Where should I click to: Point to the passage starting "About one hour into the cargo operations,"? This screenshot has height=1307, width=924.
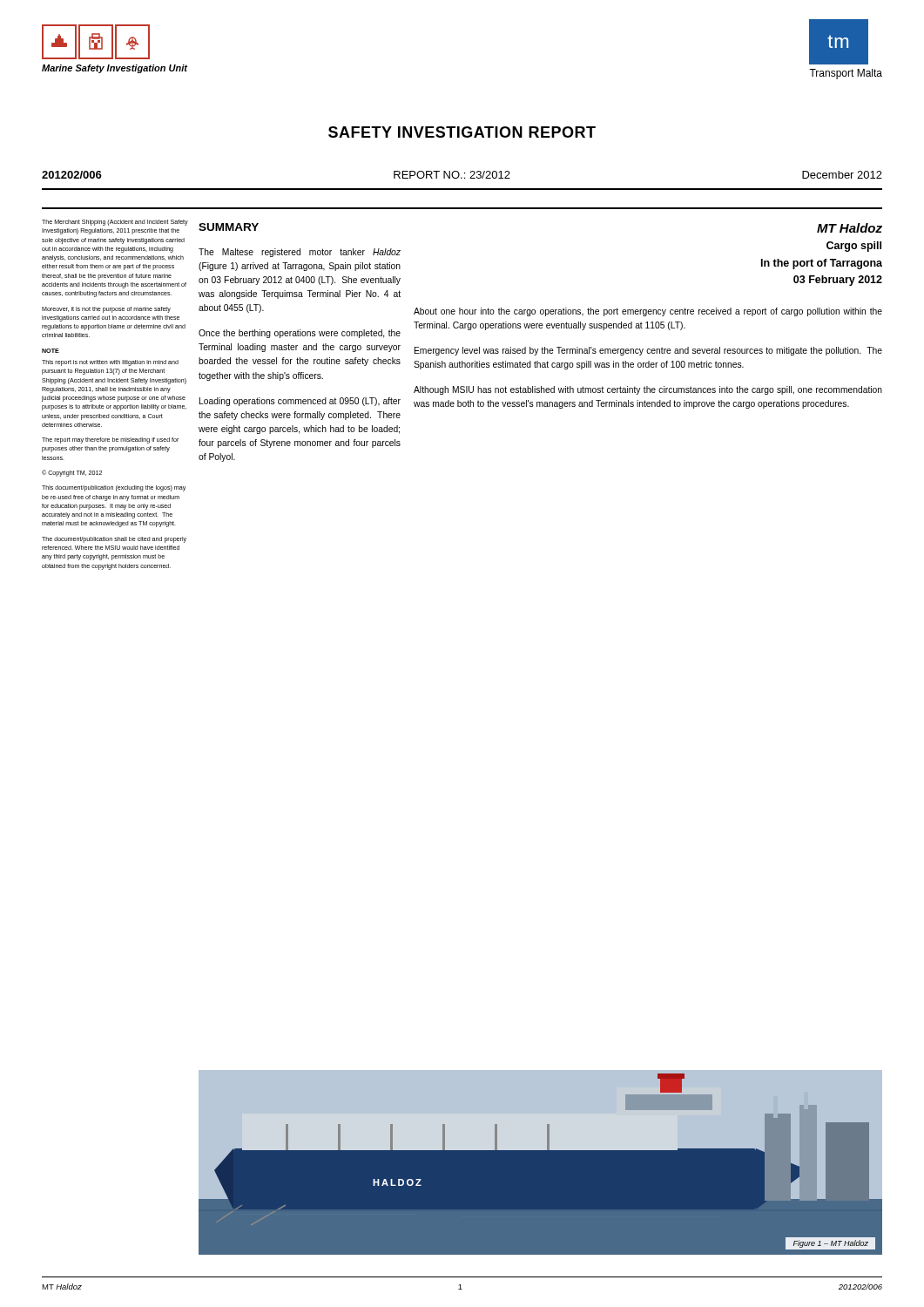[648, 358]
